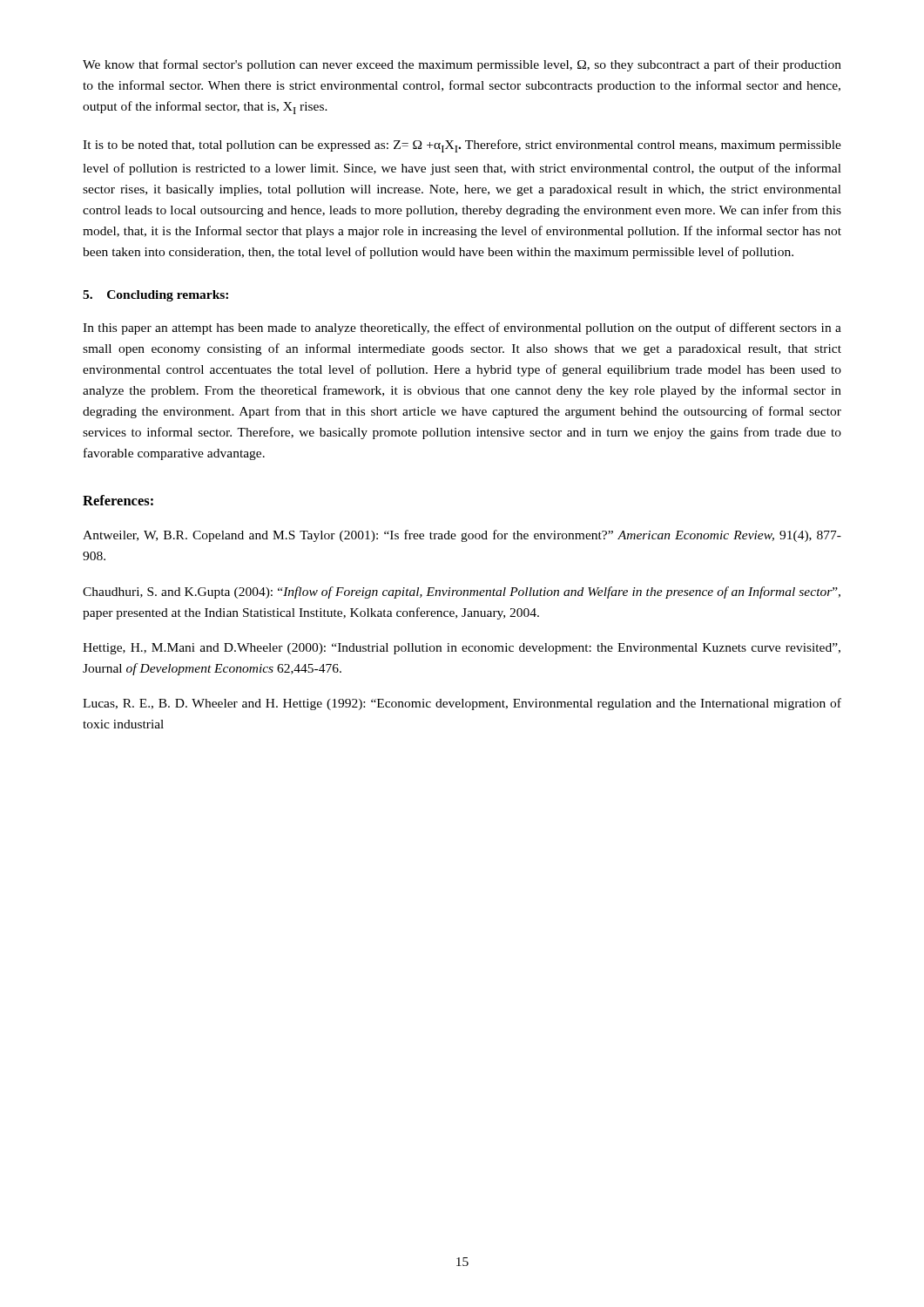Point to the block beginning "We know that formal sector's"
Viewport: 924px width, 1307px height.
point(462,87)
